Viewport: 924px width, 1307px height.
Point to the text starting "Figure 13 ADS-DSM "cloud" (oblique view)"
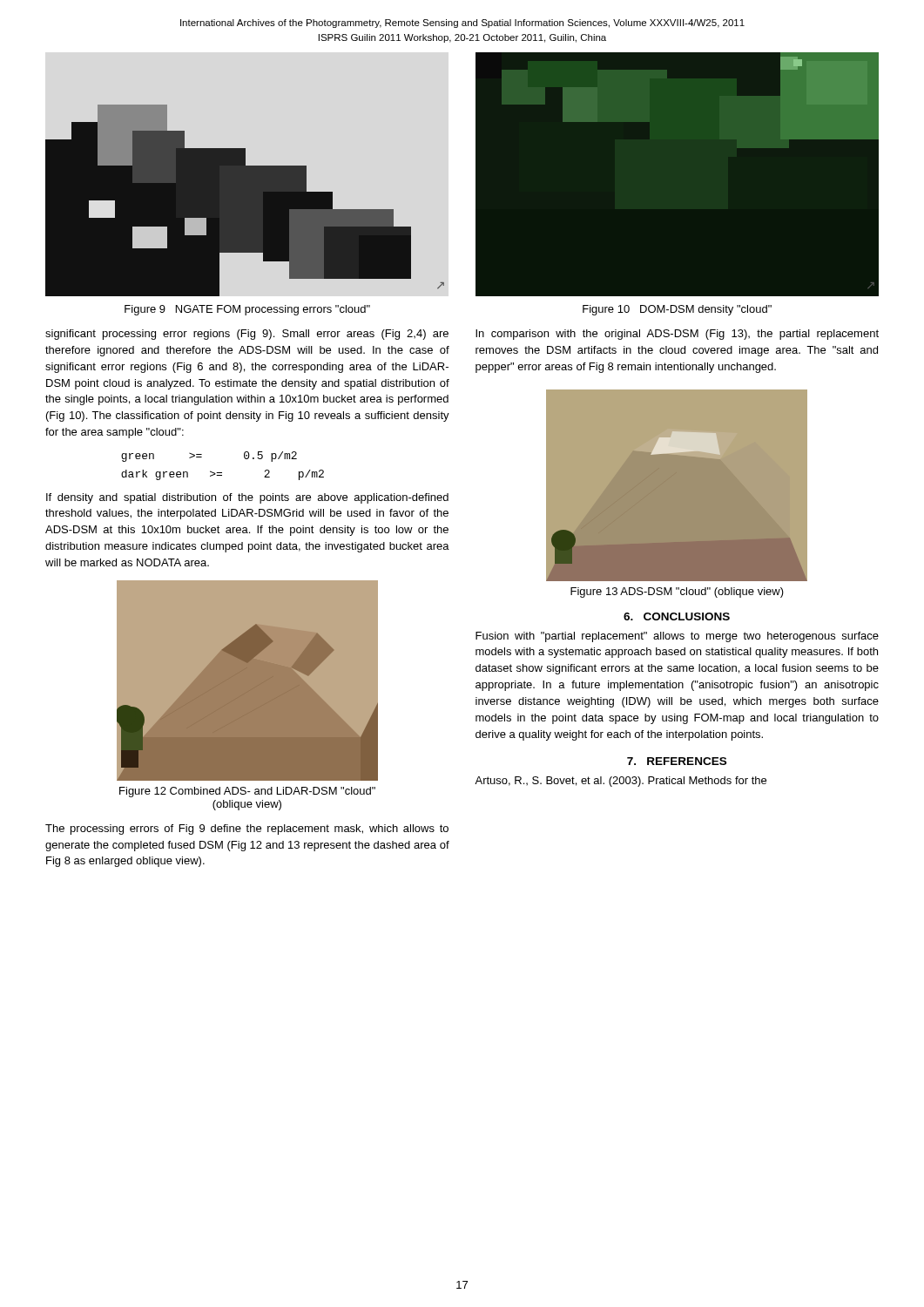click(x=677, y=591)
